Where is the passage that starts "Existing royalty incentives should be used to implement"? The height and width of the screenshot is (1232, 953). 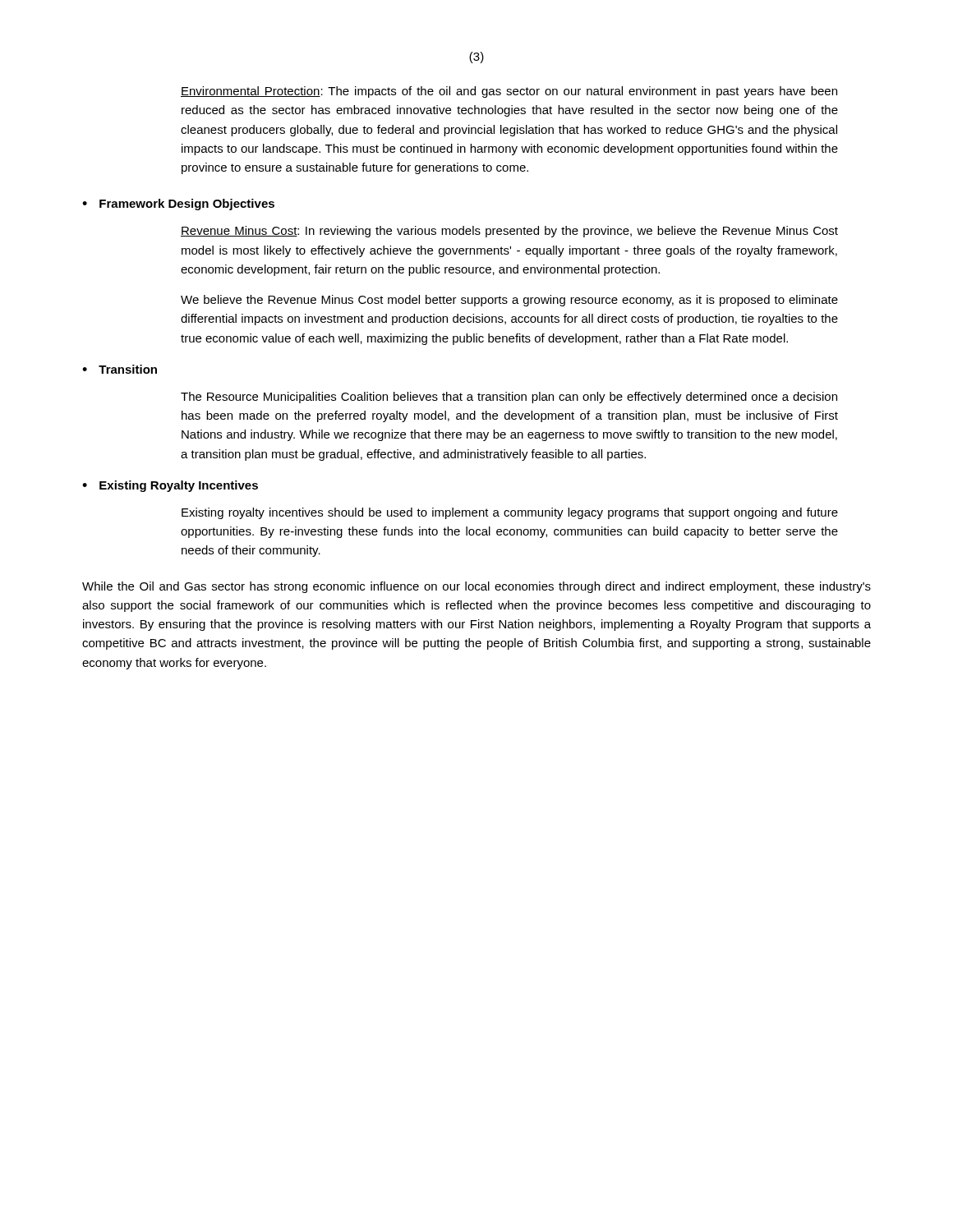tap(509, 531)
